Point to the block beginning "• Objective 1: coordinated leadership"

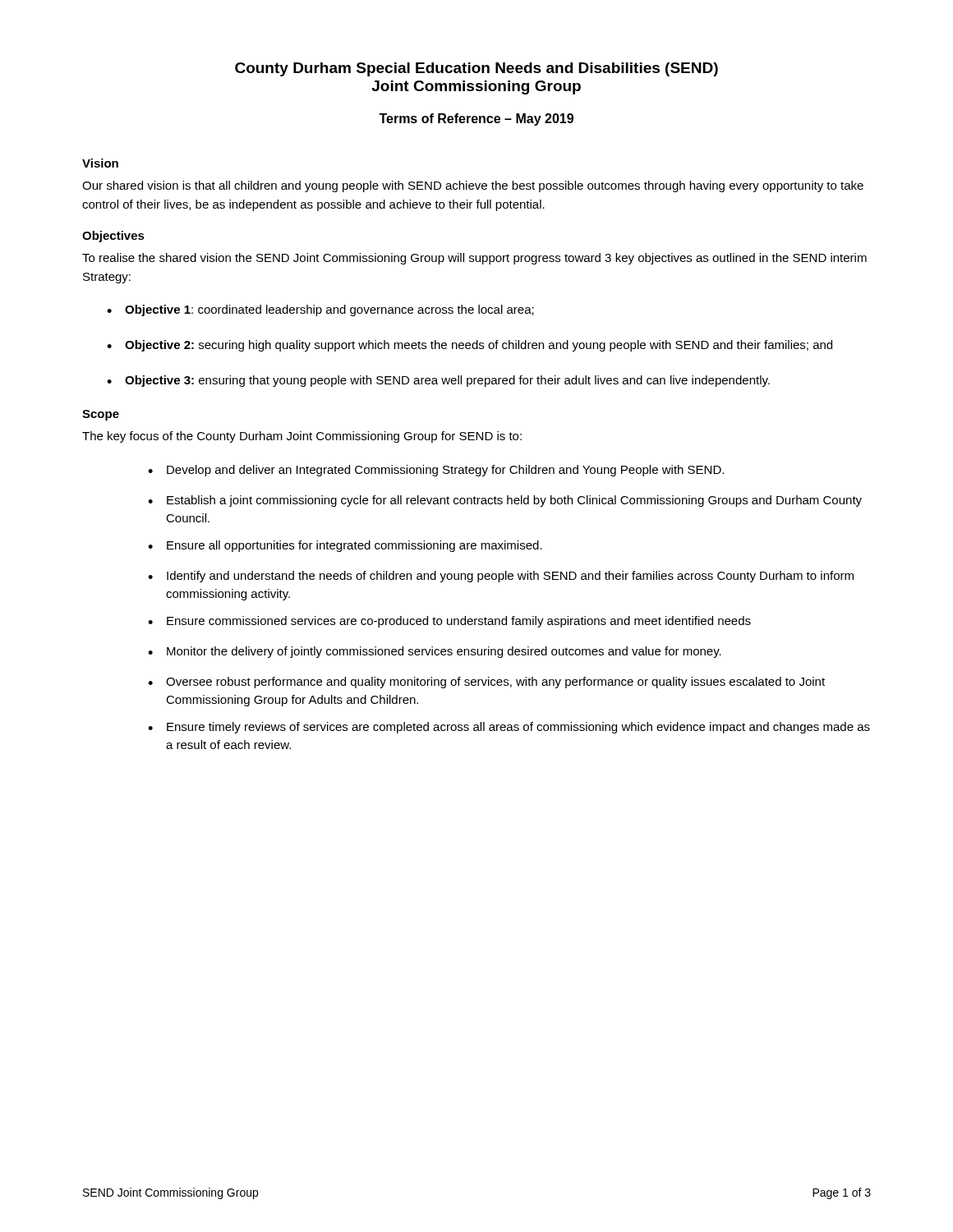pos(321,312)
